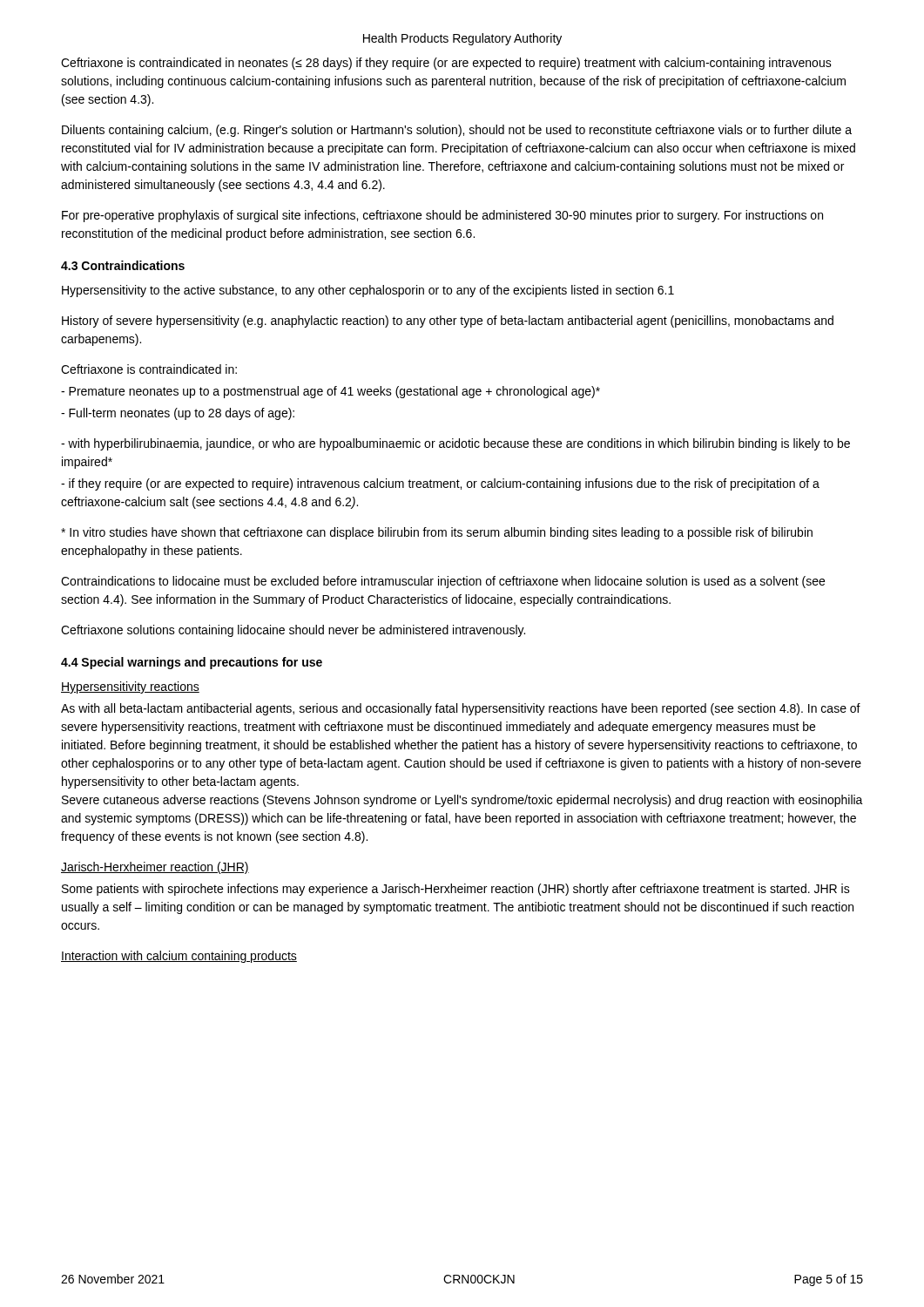Viewport: 924px width, 1307px height.
Task: Point to the block beginning "Hypersensitivity to the active substance, to any other"
Action: click(368, 290)
